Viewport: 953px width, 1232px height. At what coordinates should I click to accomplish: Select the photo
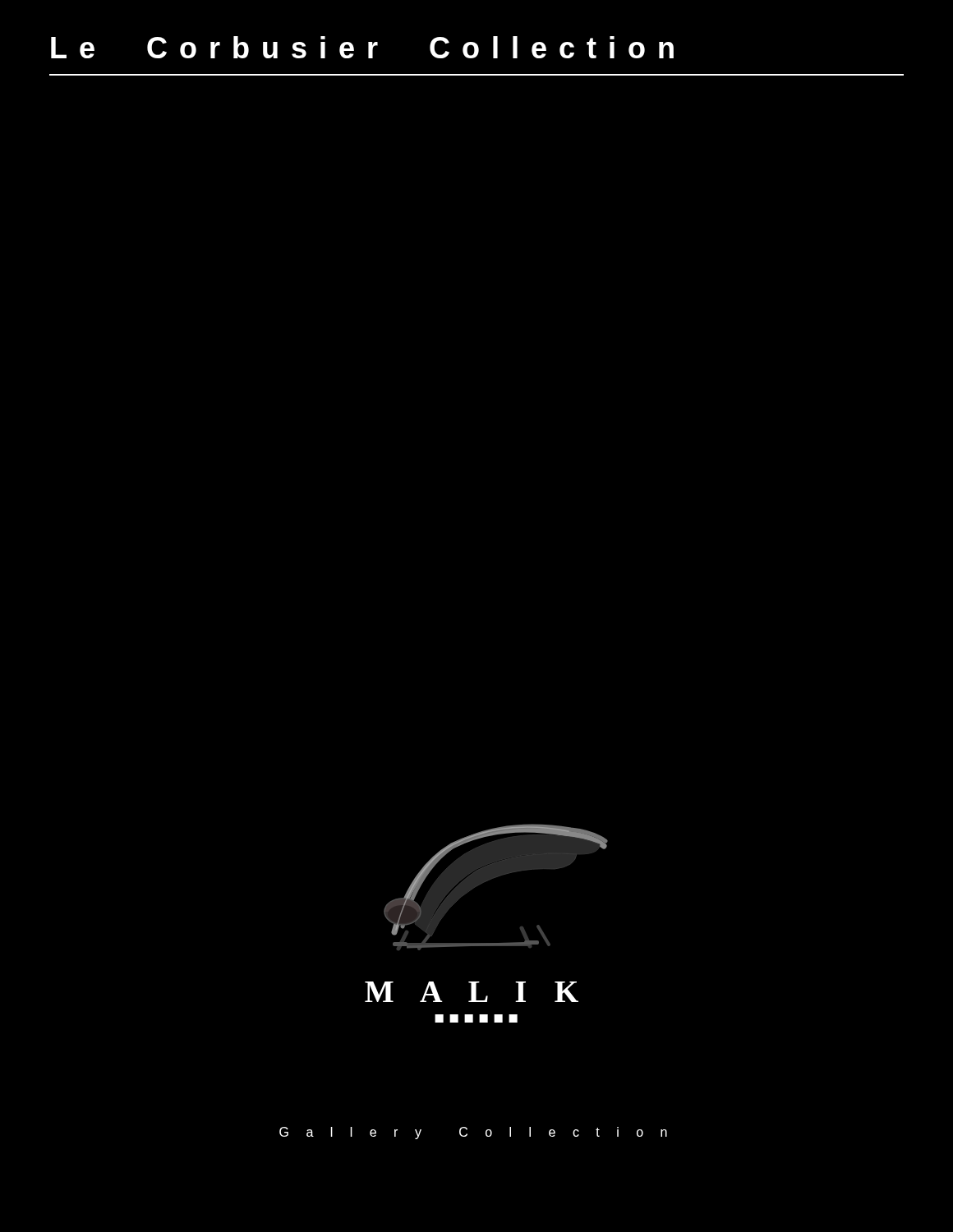pyautogui.click(x=476, y=862)
